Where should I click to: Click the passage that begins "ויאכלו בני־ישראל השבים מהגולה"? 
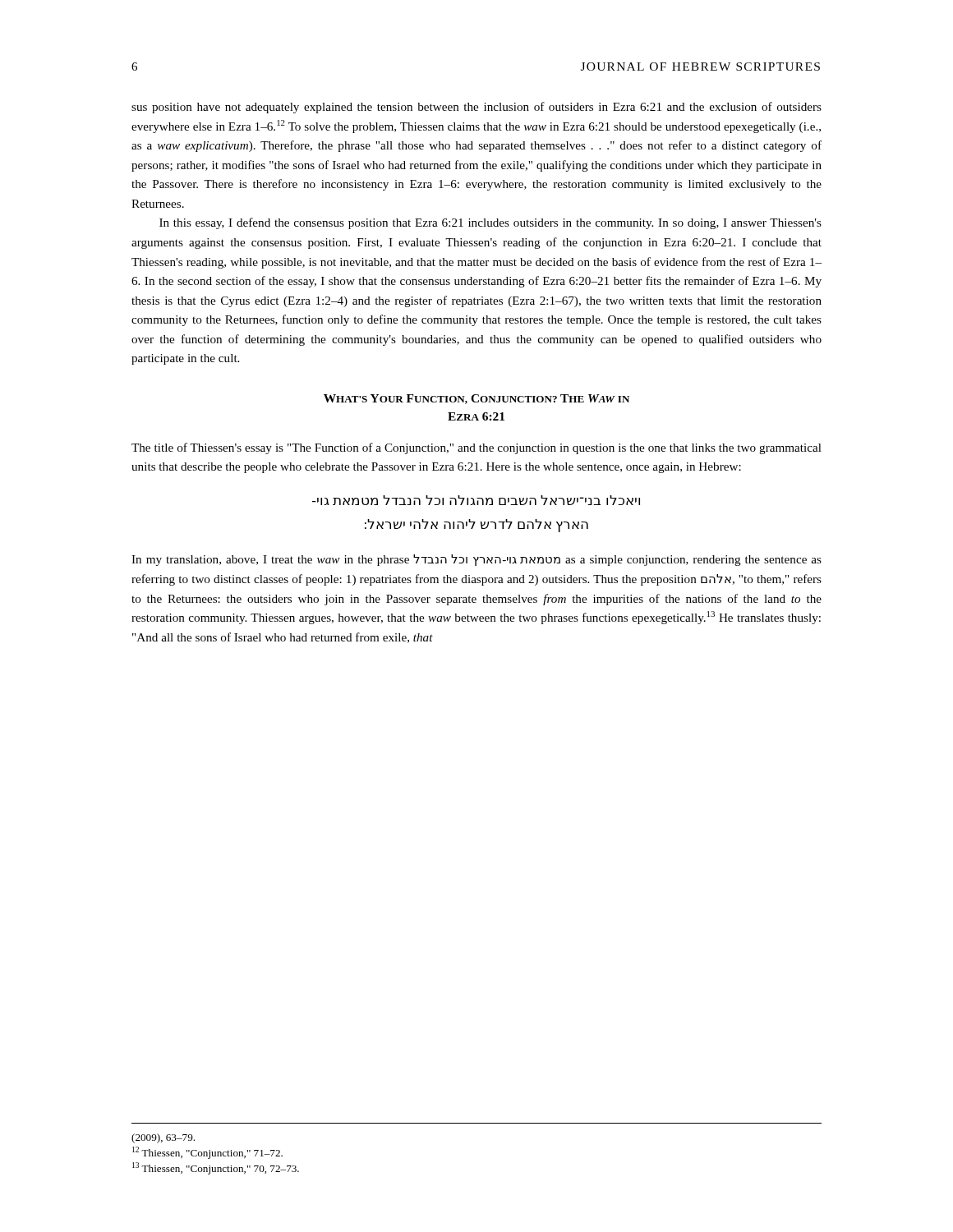(x=476, y=512)
